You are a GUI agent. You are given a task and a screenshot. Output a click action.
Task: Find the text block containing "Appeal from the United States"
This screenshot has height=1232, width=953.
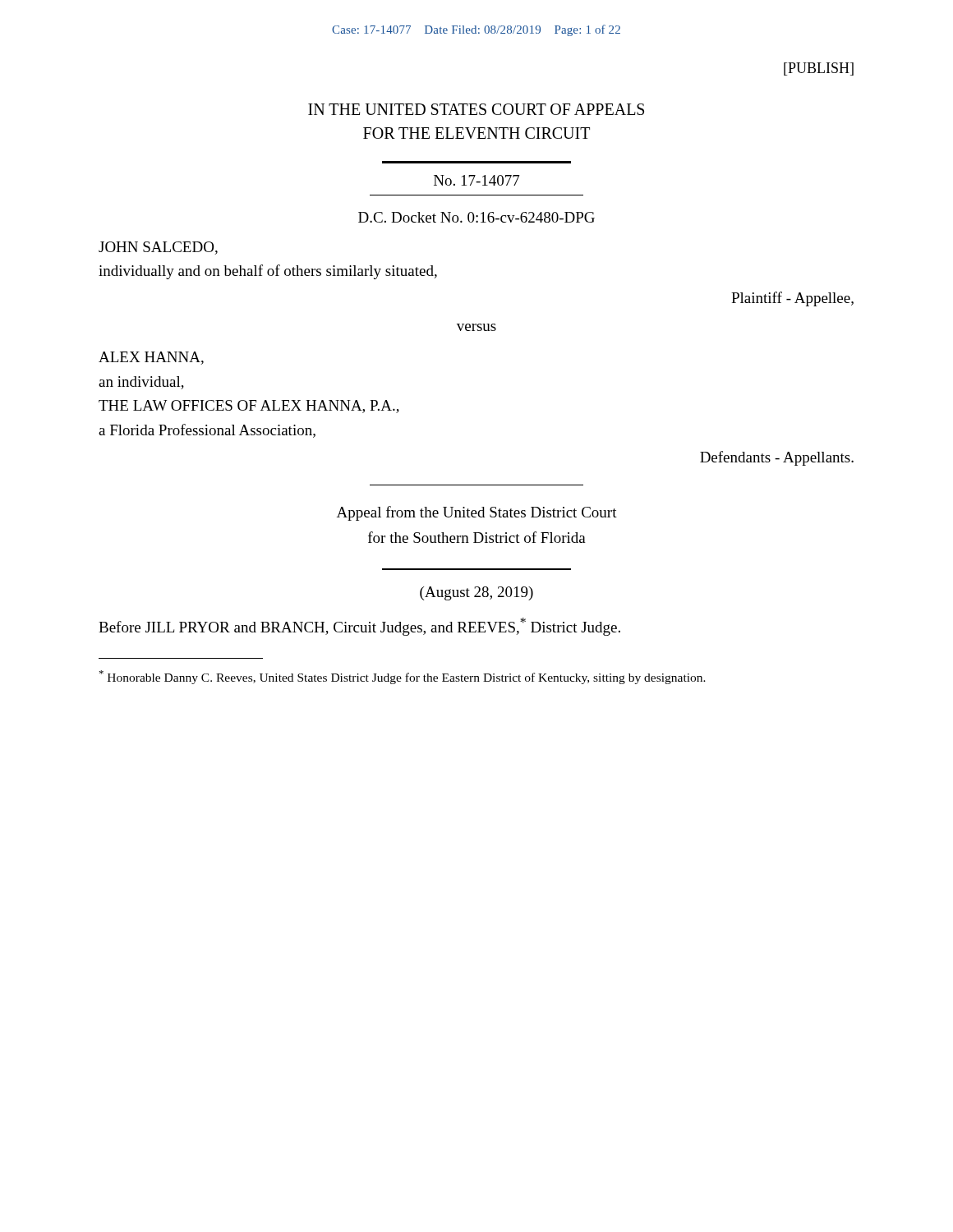tap(476, 525)
